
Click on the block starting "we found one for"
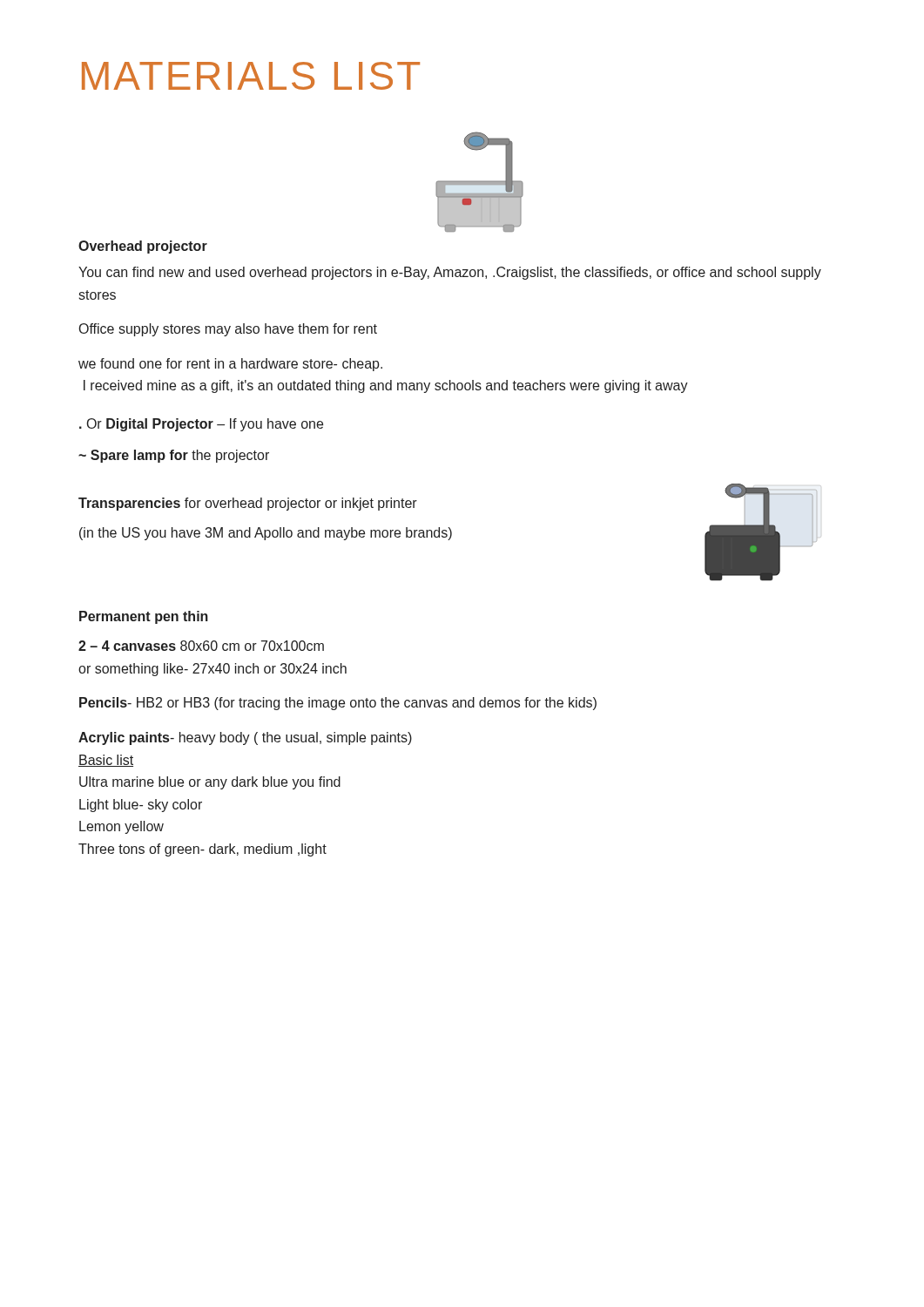[x=383, y=375]
